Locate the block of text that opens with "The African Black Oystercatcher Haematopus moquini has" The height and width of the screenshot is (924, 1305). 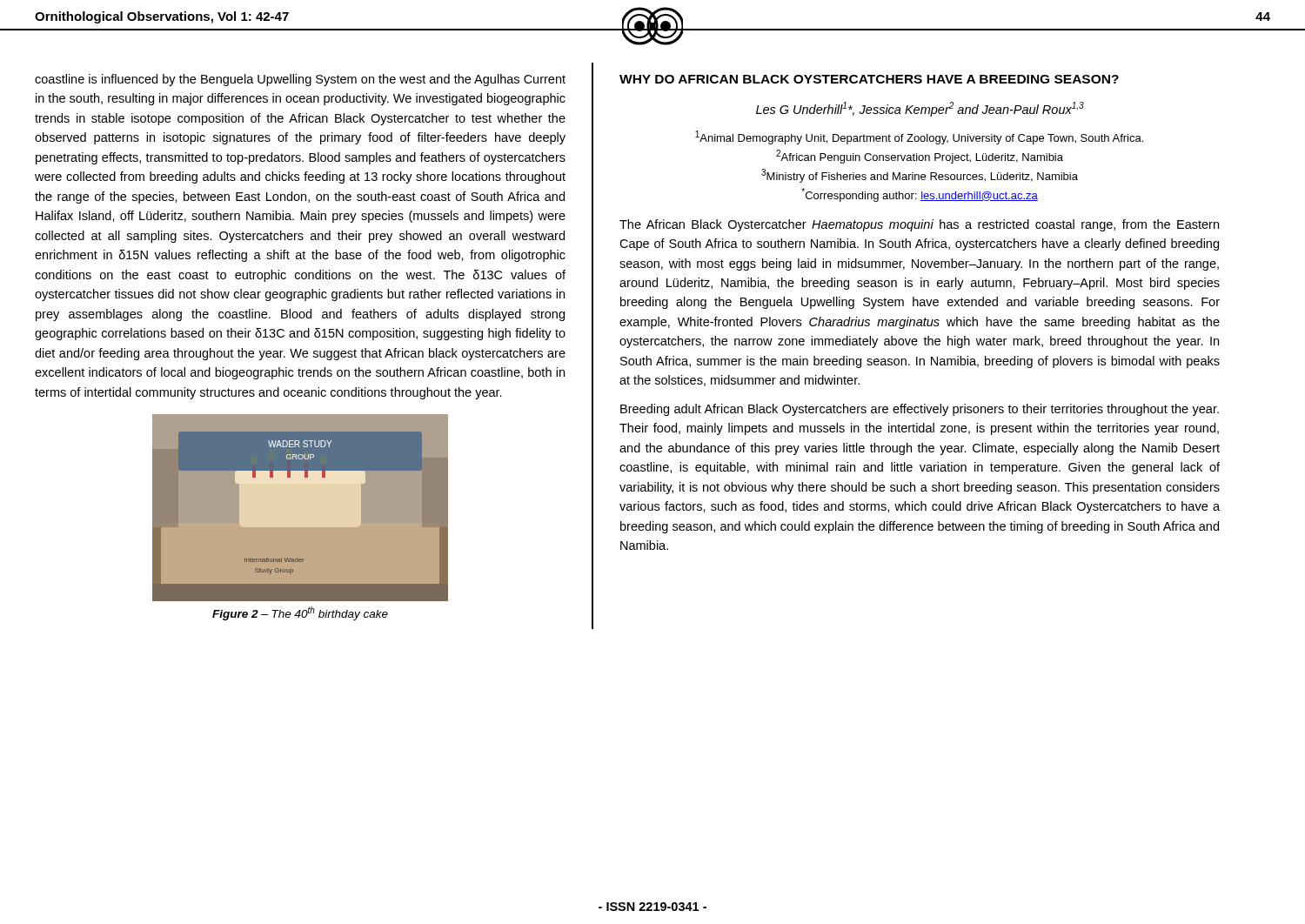(920, 302)
